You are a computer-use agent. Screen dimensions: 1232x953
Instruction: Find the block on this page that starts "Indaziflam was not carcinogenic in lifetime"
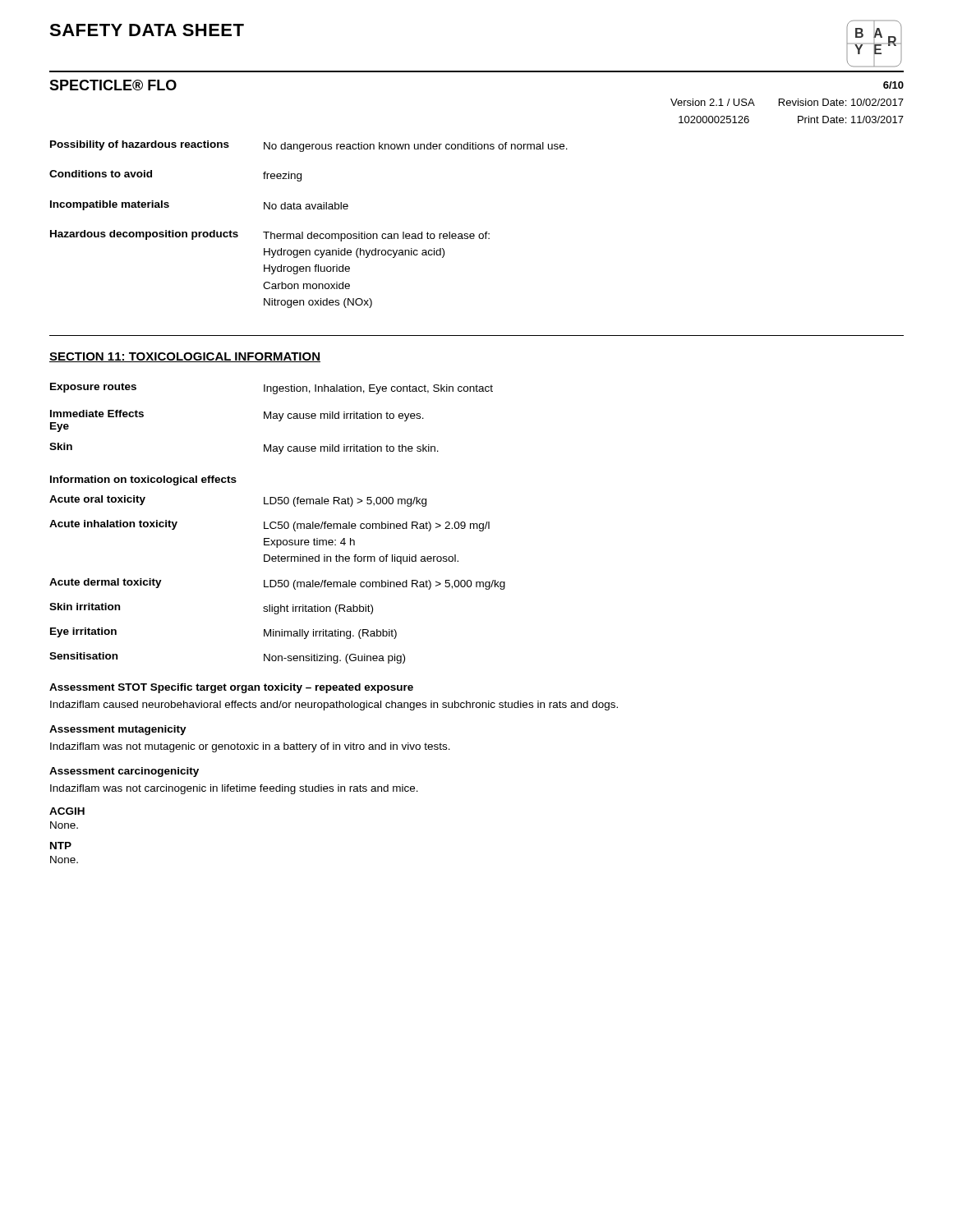click(234, 788)
